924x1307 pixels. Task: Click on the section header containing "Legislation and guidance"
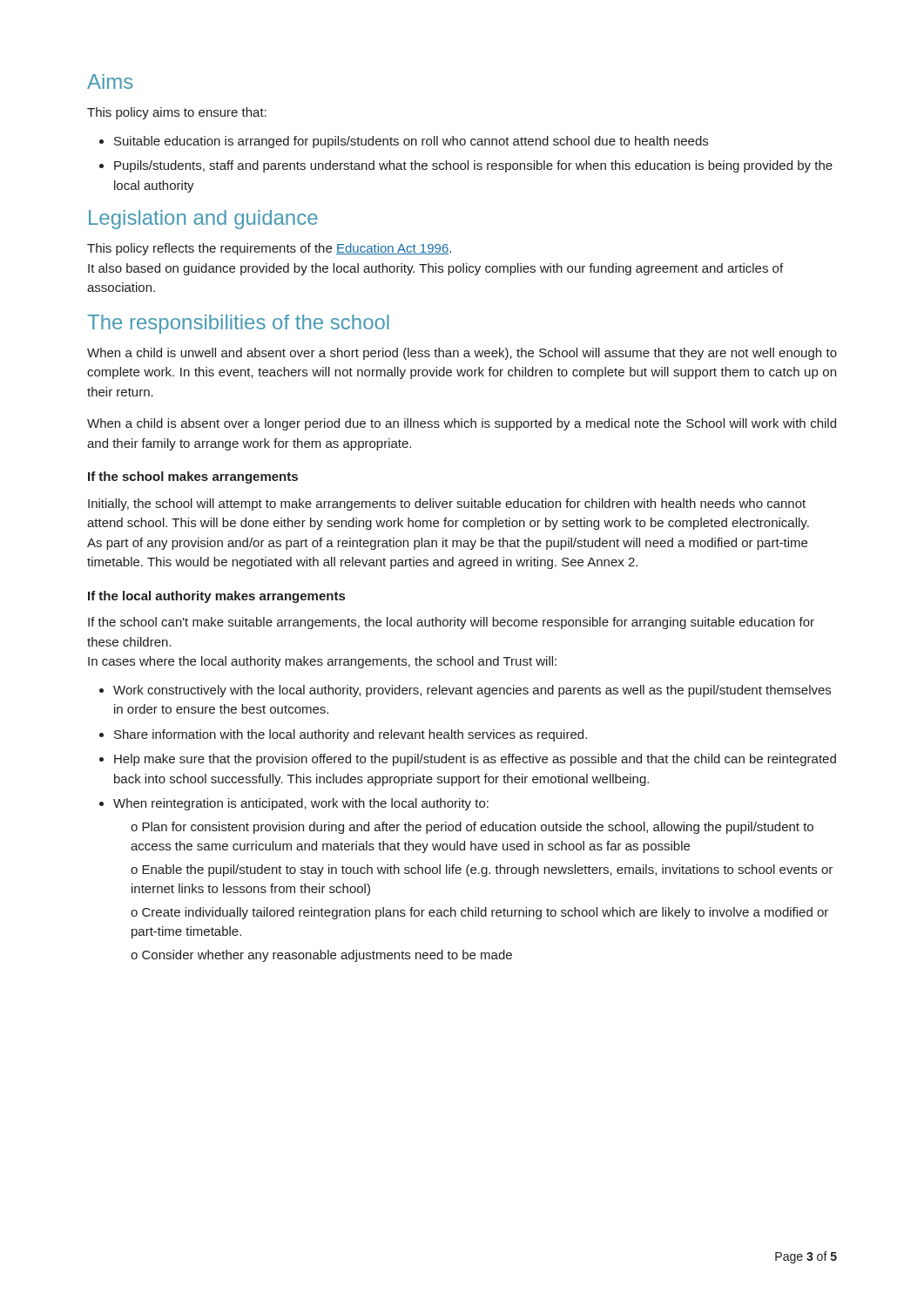(x=203, y=220)
